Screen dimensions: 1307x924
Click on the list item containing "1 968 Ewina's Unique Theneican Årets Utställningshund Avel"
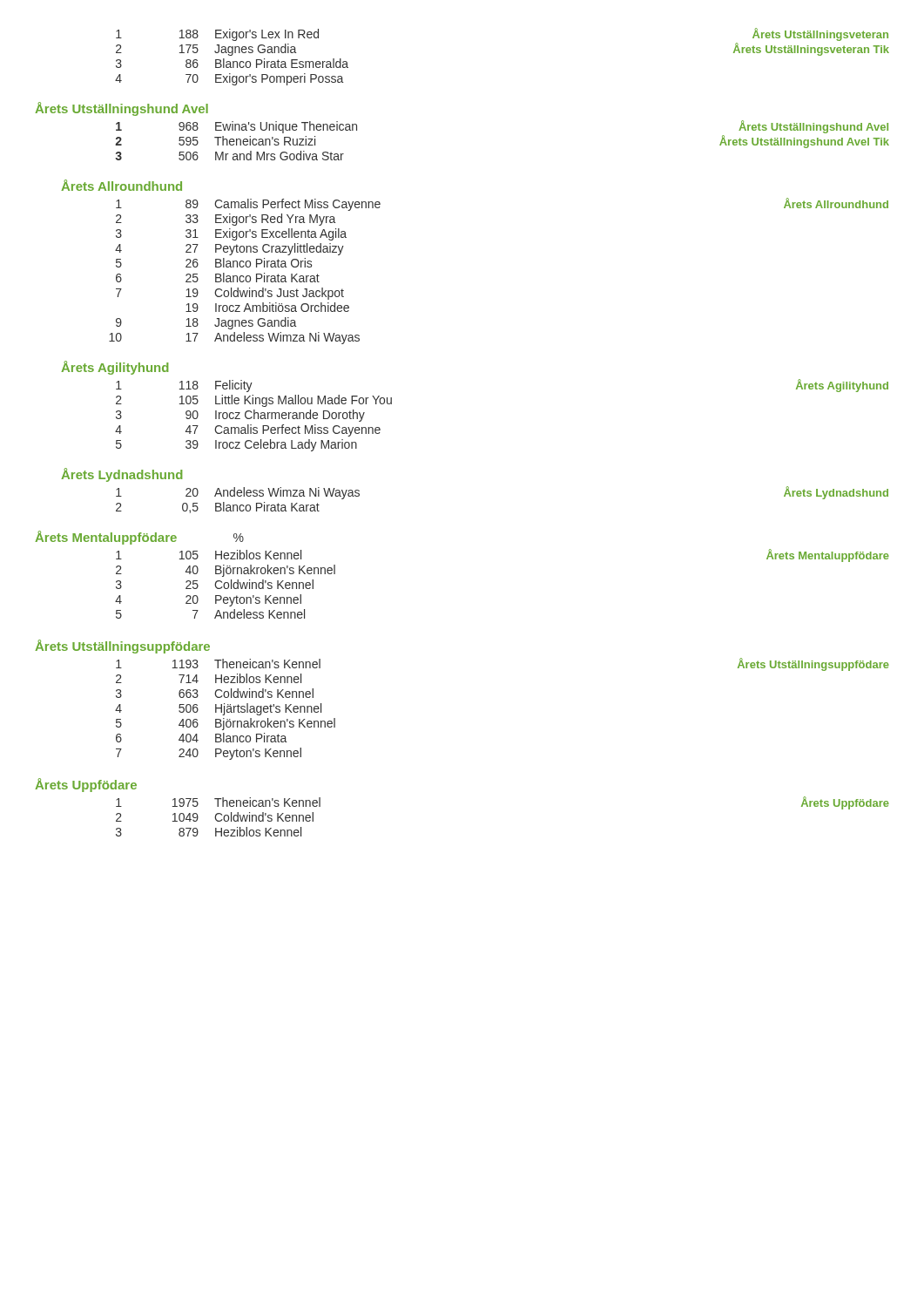119,127
